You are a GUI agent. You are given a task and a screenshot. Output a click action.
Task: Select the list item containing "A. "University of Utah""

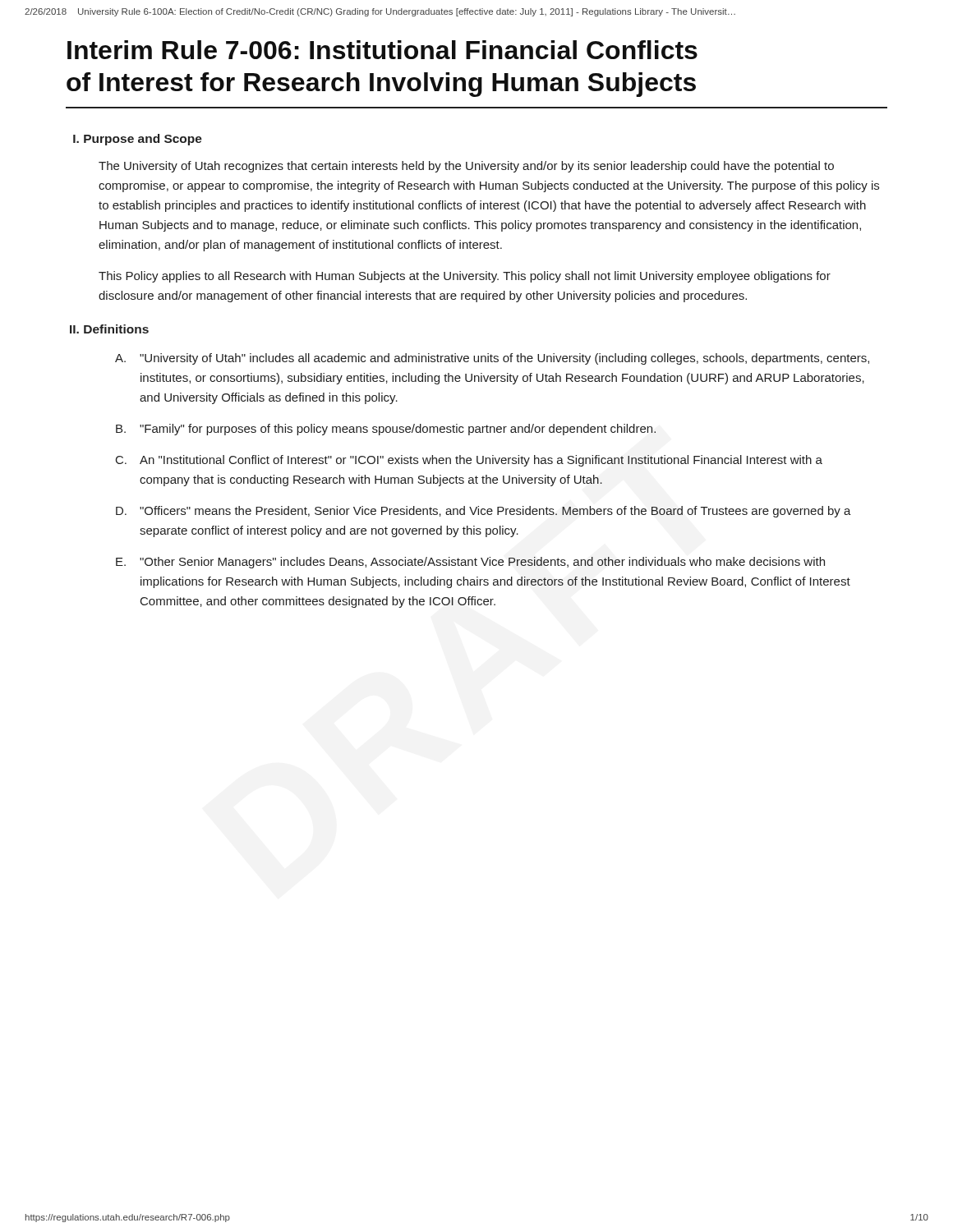point(493,378)
